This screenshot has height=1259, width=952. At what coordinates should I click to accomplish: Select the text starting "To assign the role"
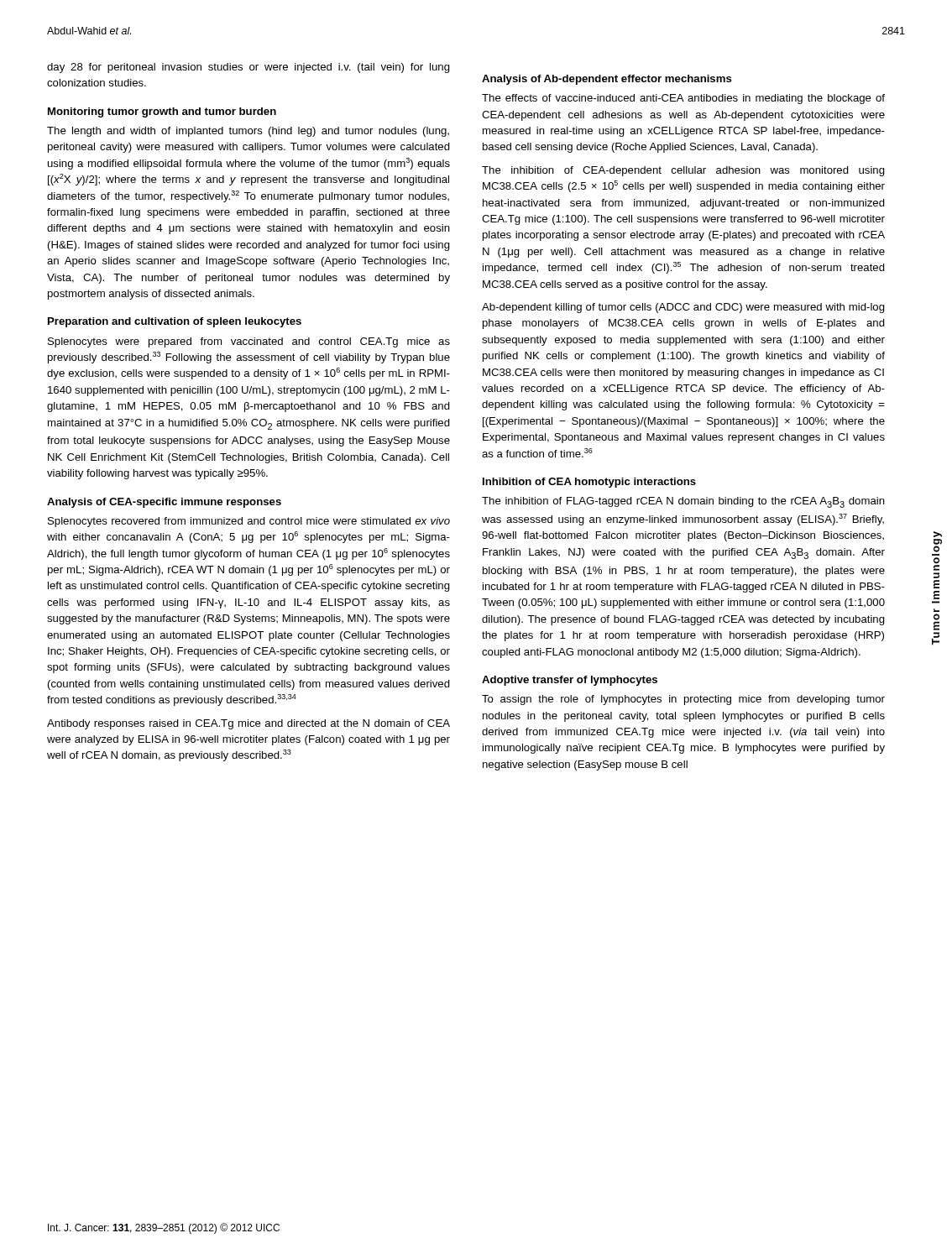683,732
